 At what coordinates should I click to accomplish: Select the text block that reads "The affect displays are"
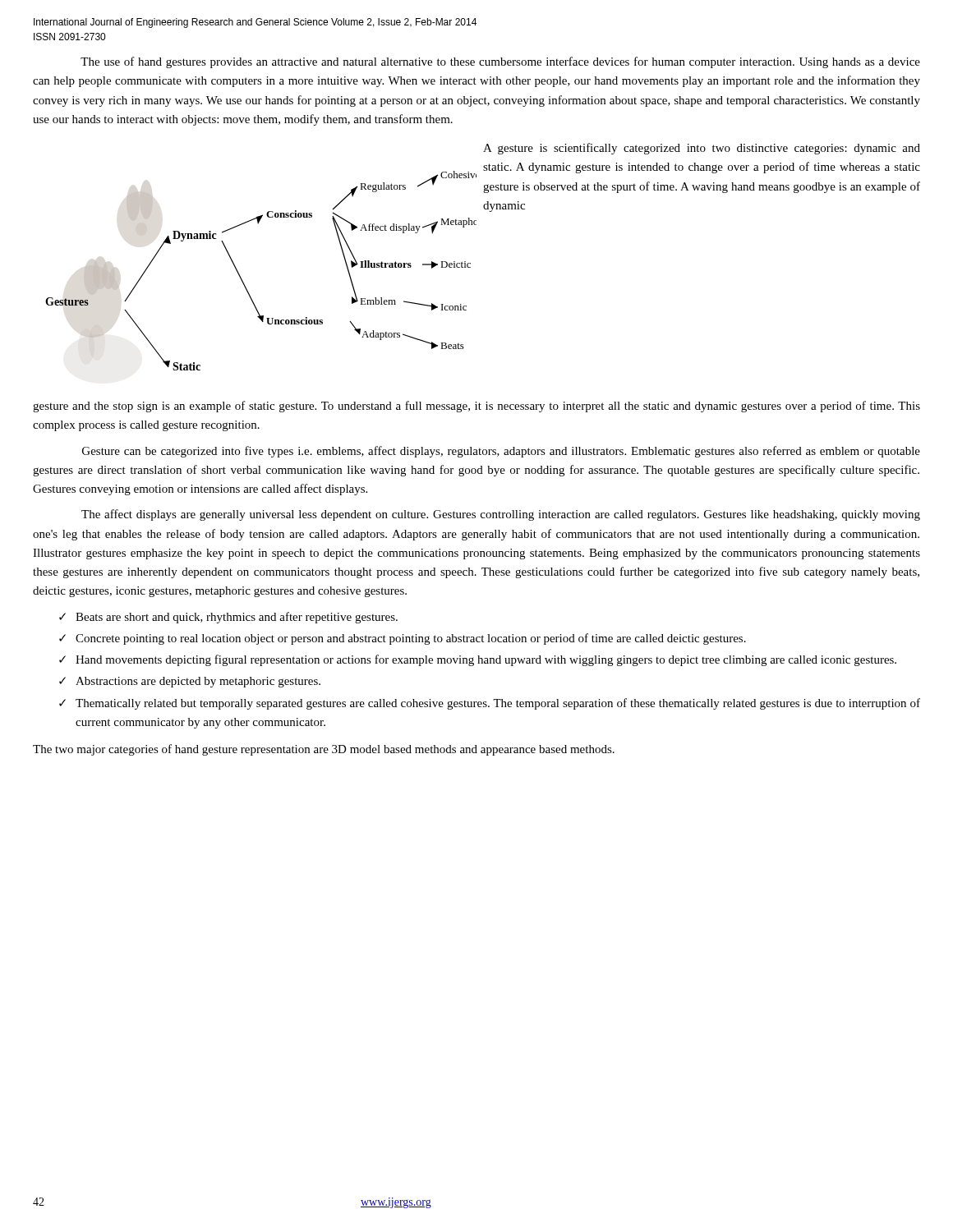pos(476,553)
